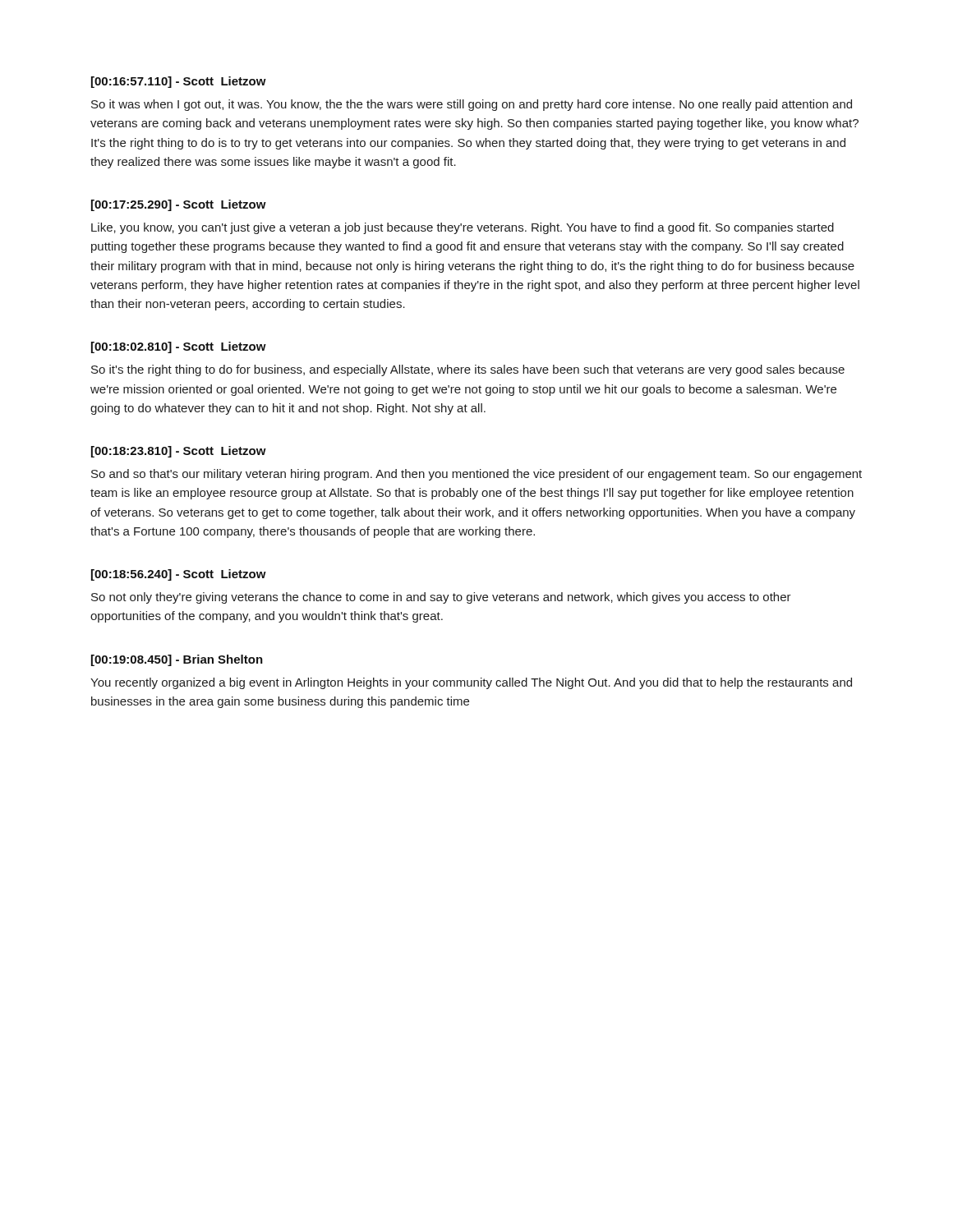The width and height of the screenshot is (953, 1232).
Task: Point to the section header beginning "[00:16:57.110] - Scott"
Action: pos(178,81)
